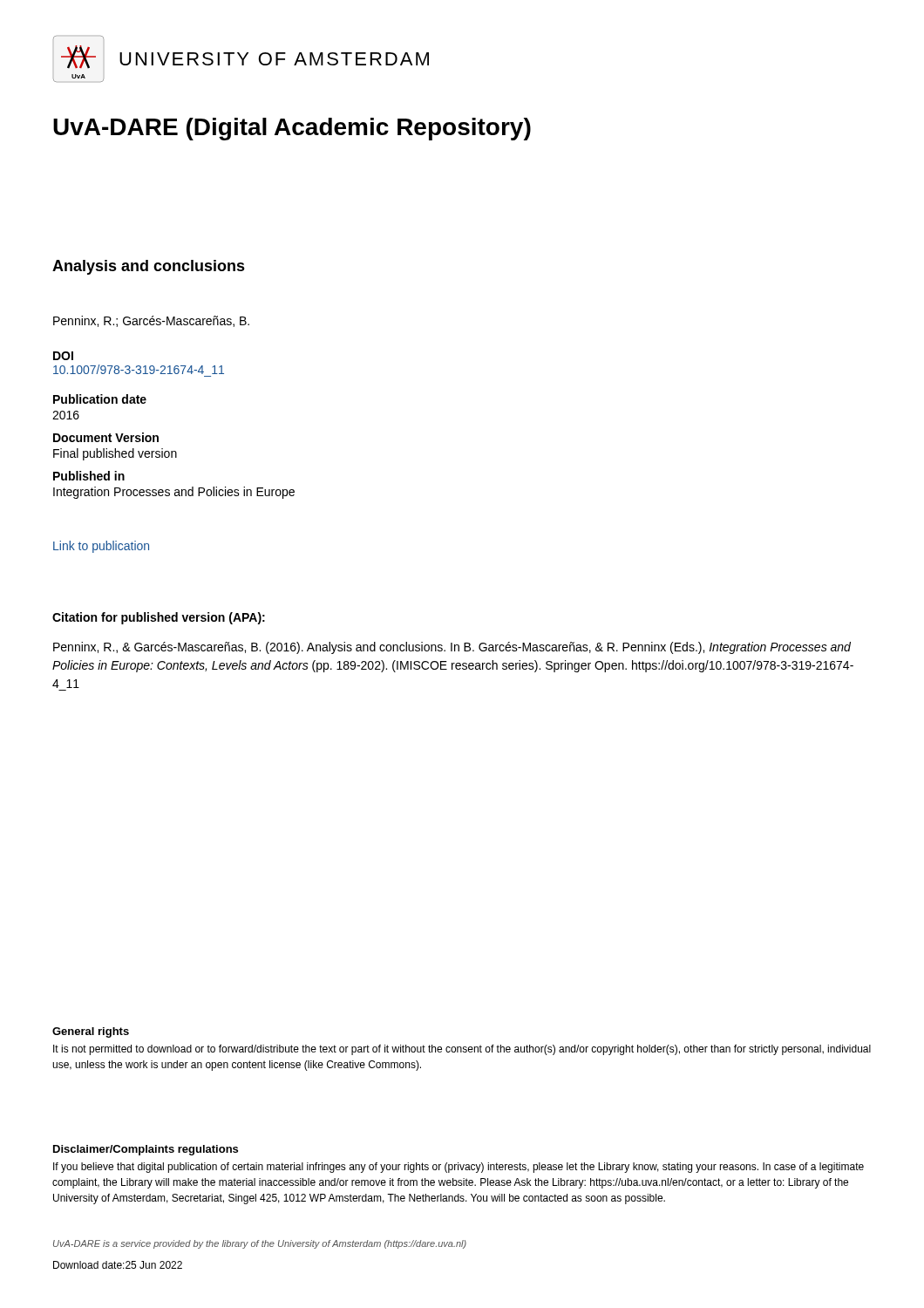The image size is (924, 1308).
Task: Click a logo
Action: pyautogui.click(x=462, y=59)
